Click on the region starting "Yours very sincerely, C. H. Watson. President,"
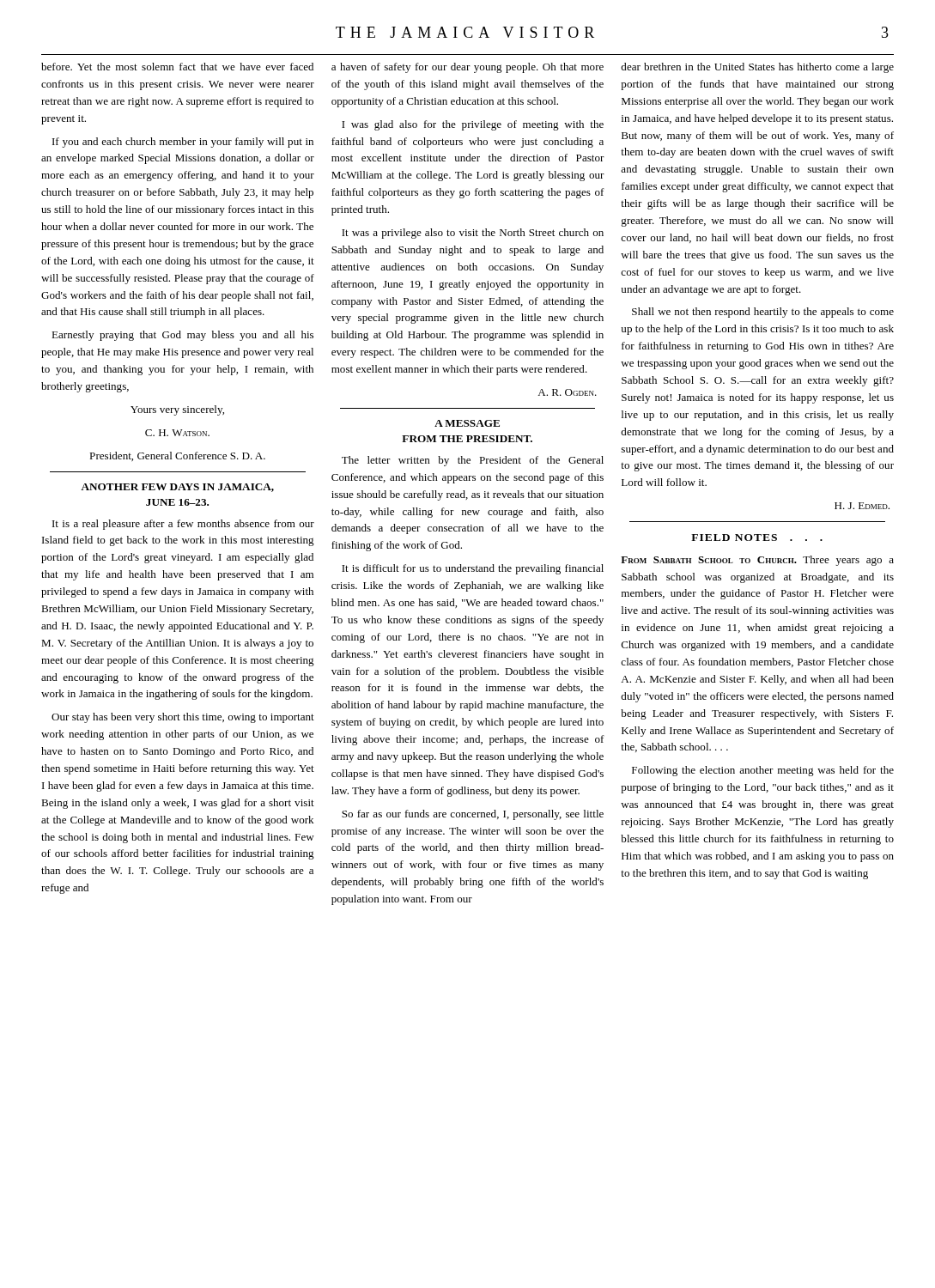935x1288 pixels. [178, 433]
